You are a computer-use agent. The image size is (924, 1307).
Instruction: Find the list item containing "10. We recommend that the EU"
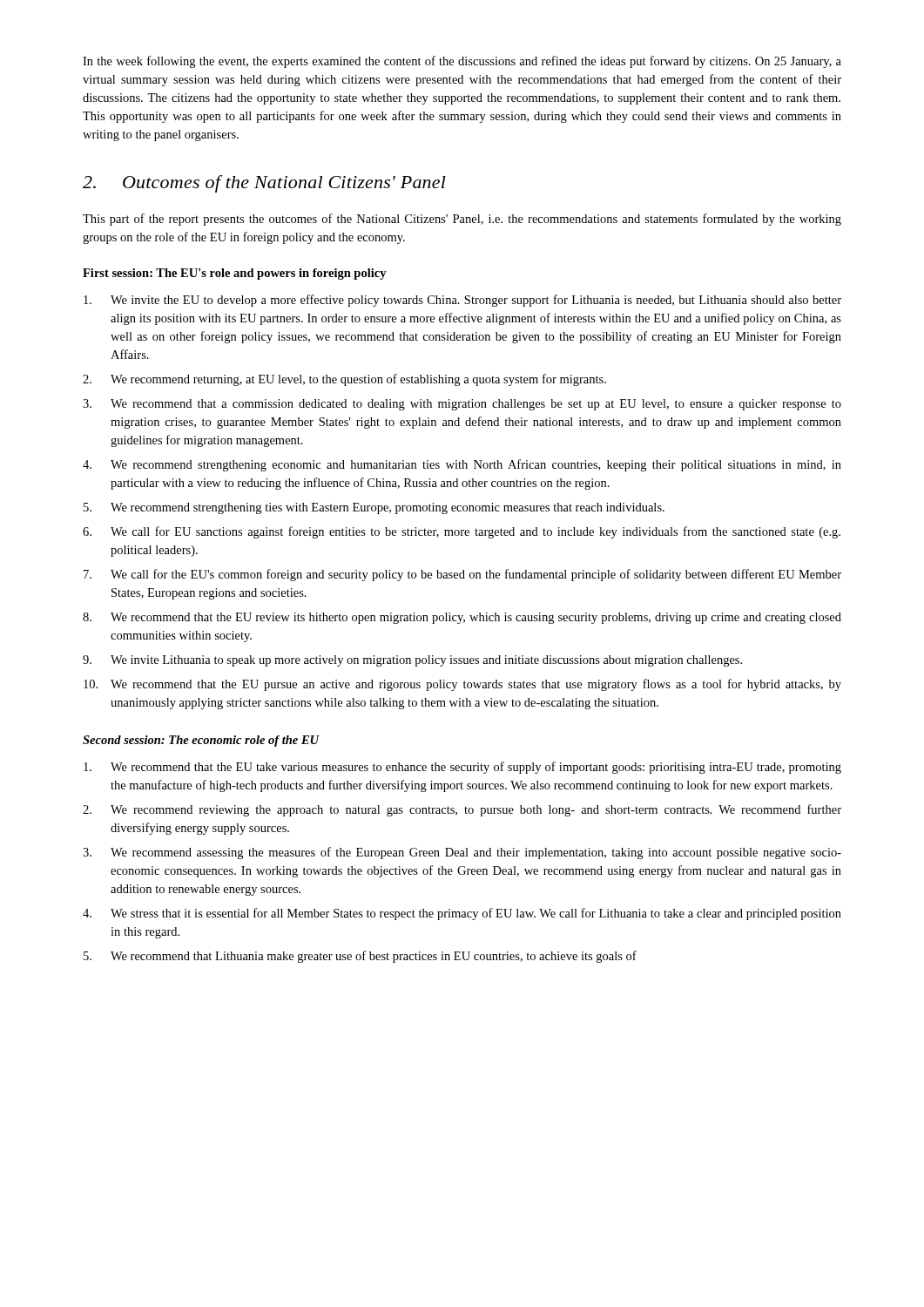pyautogui.click(x=462, y=694)
